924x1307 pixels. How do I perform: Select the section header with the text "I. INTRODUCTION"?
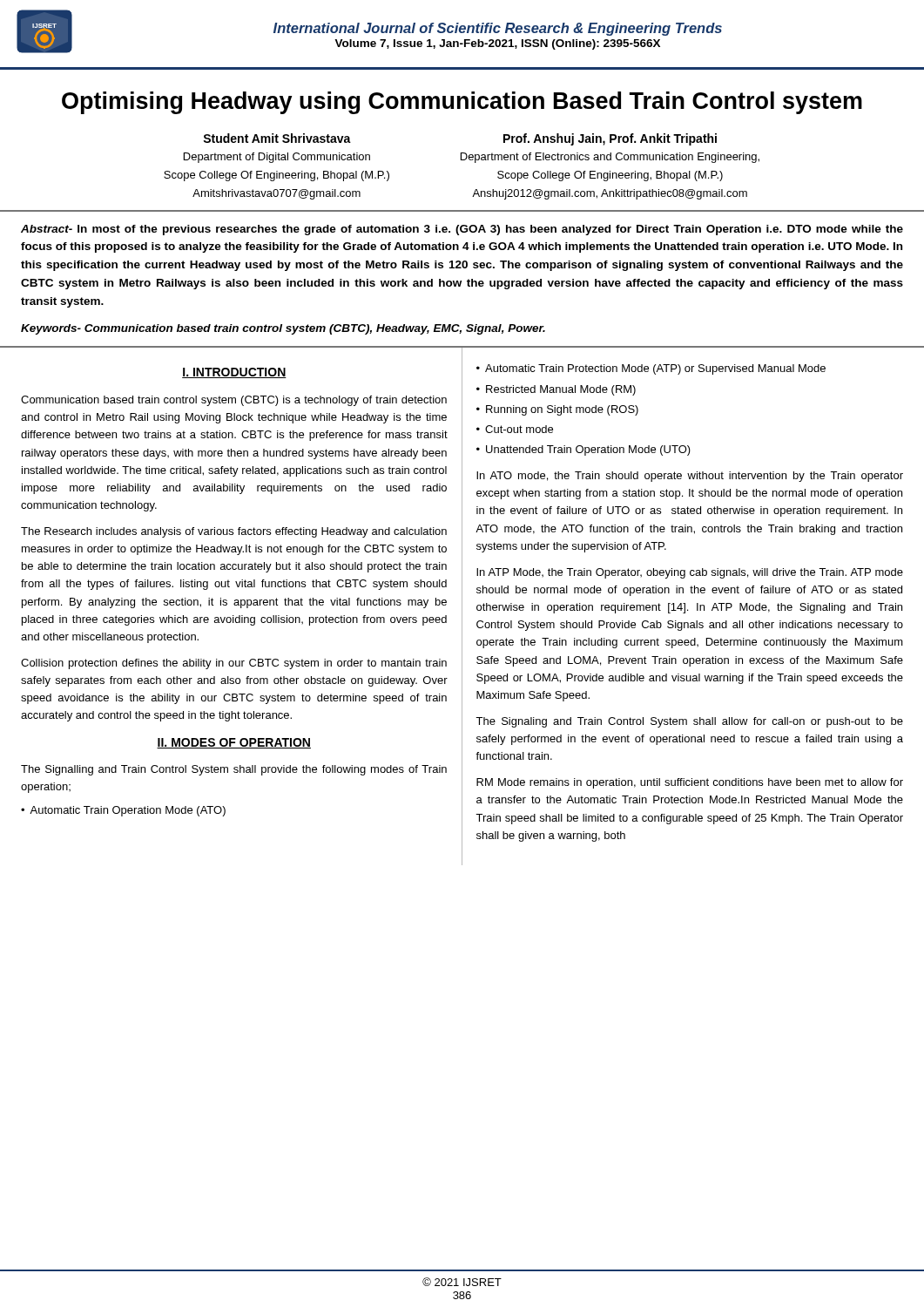click(x=234, y=372)
